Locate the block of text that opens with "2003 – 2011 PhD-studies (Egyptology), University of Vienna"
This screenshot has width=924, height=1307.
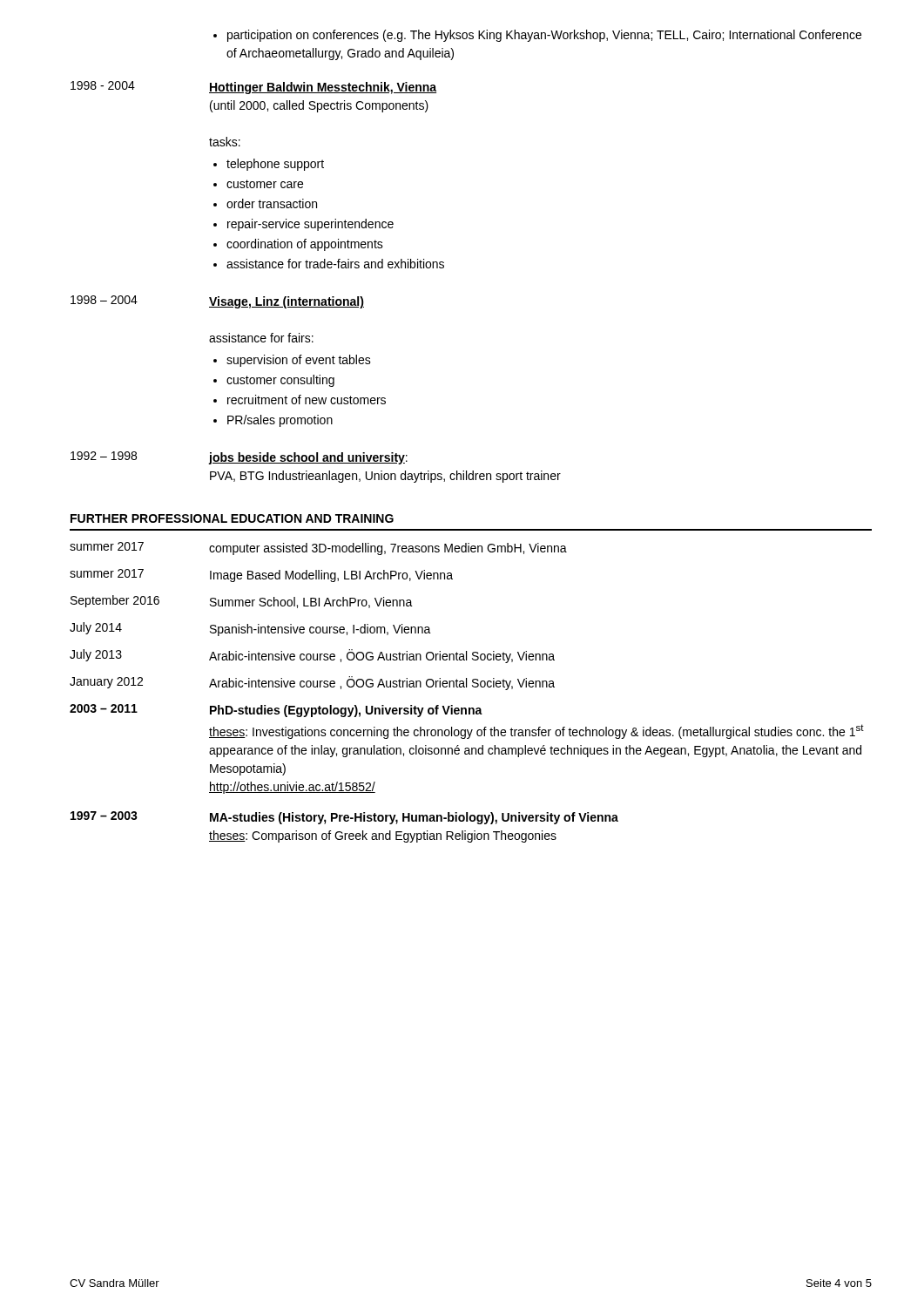click(471, 749)
